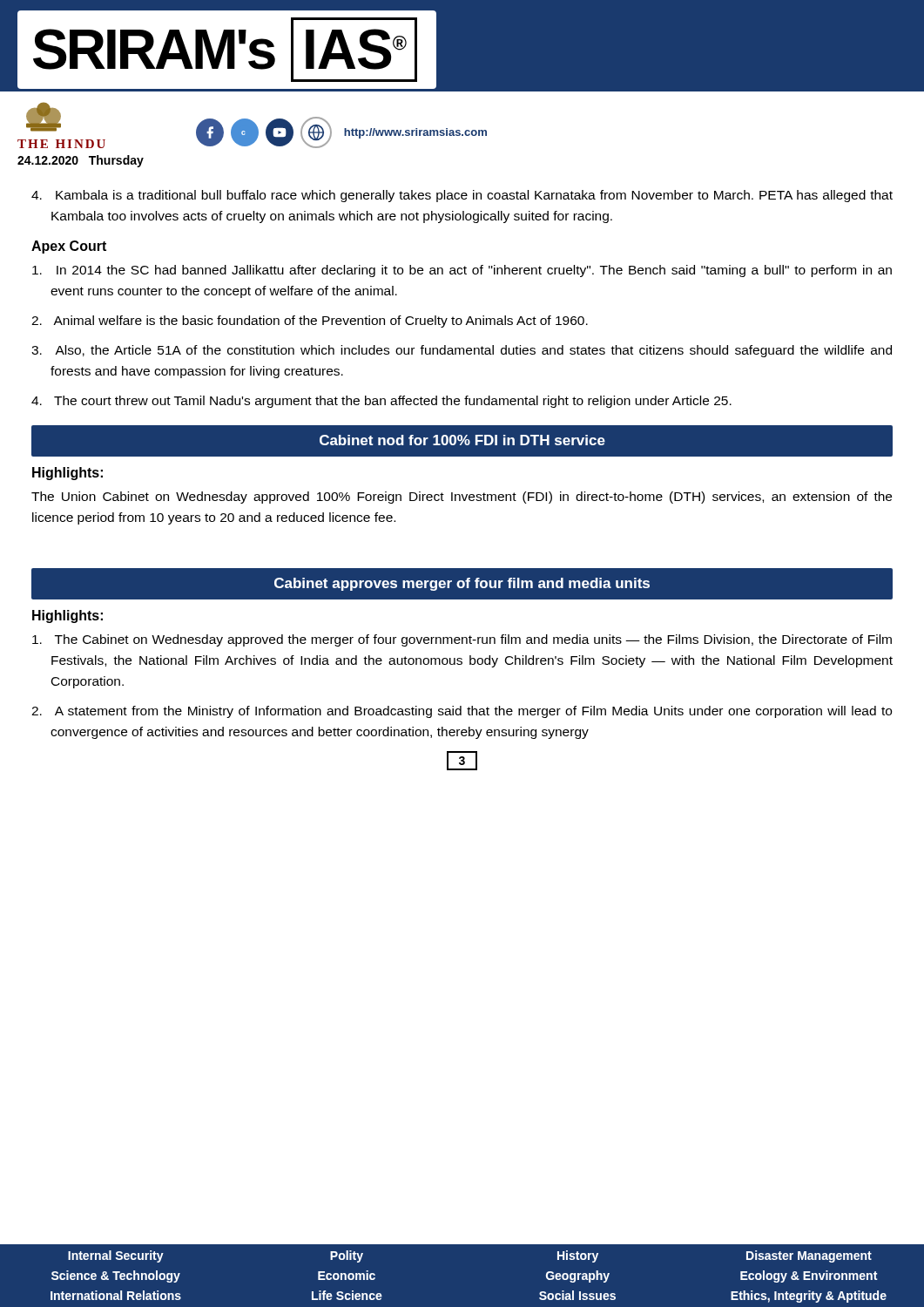924x1307 pixels.
Task: Select the region starting "Cabinet approves merger of four film and"
Action: coord(462,584)
